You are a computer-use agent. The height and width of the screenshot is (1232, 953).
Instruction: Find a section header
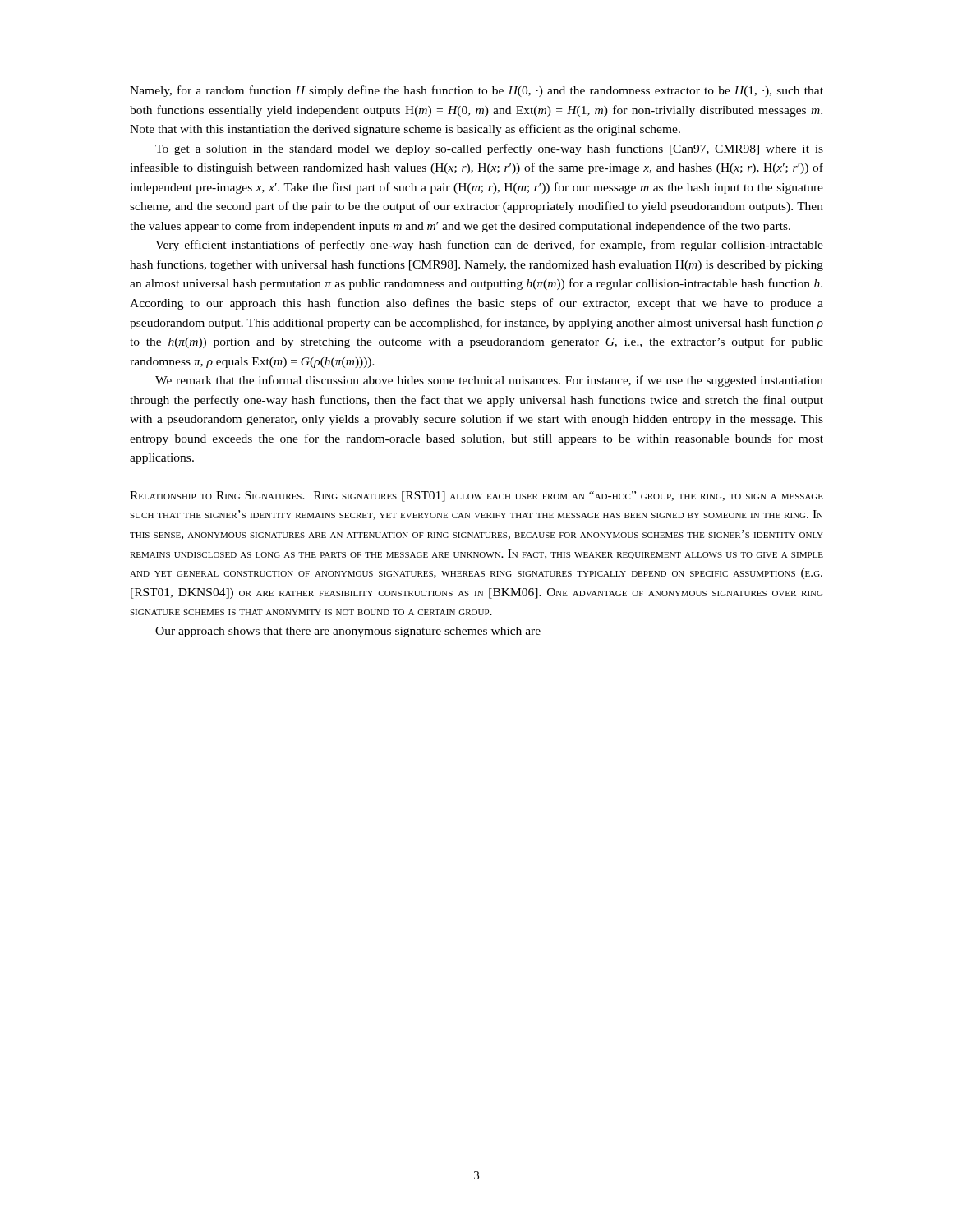tap(476, 553)
